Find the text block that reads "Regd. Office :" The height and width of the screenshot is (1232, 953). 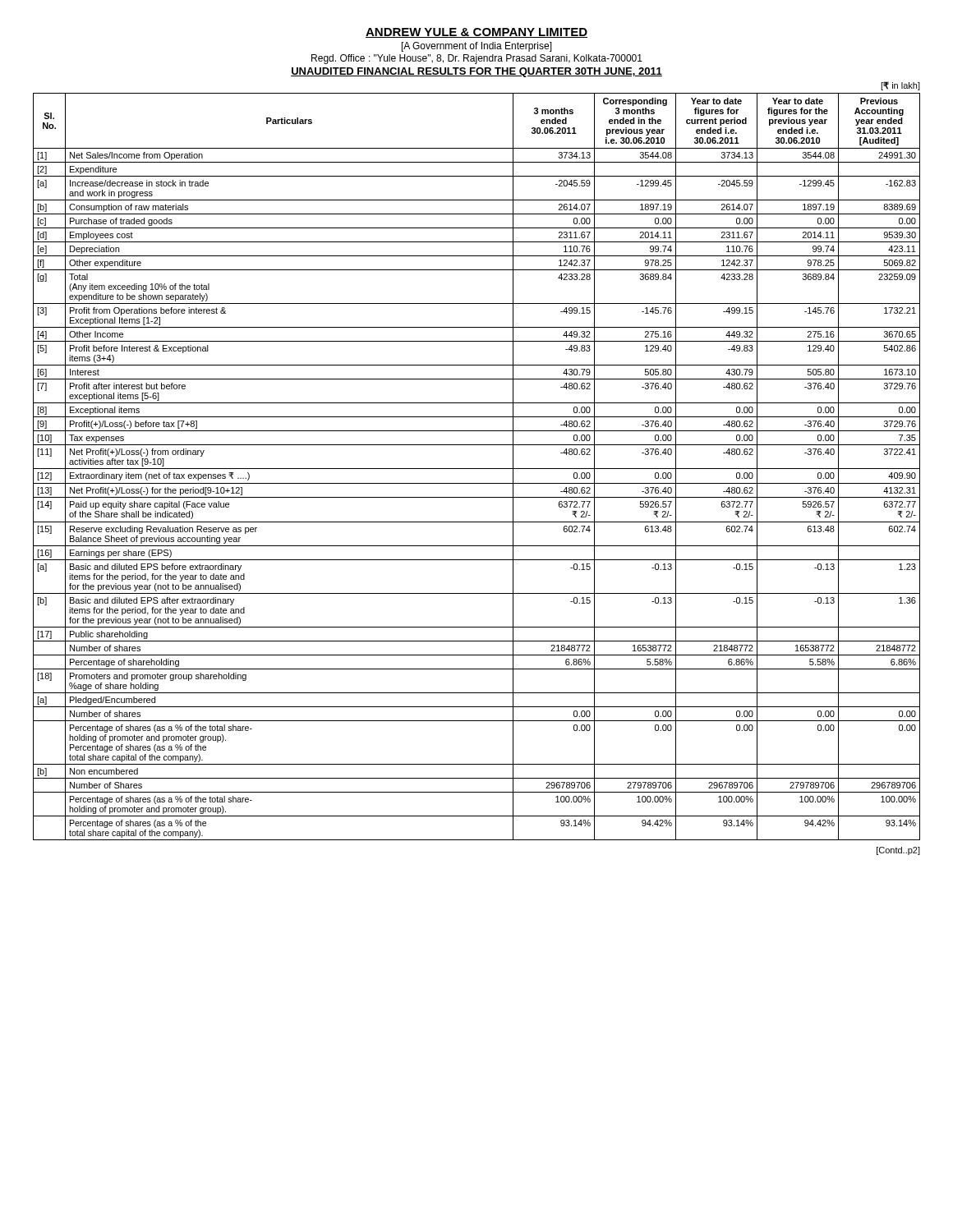point(476,58)
